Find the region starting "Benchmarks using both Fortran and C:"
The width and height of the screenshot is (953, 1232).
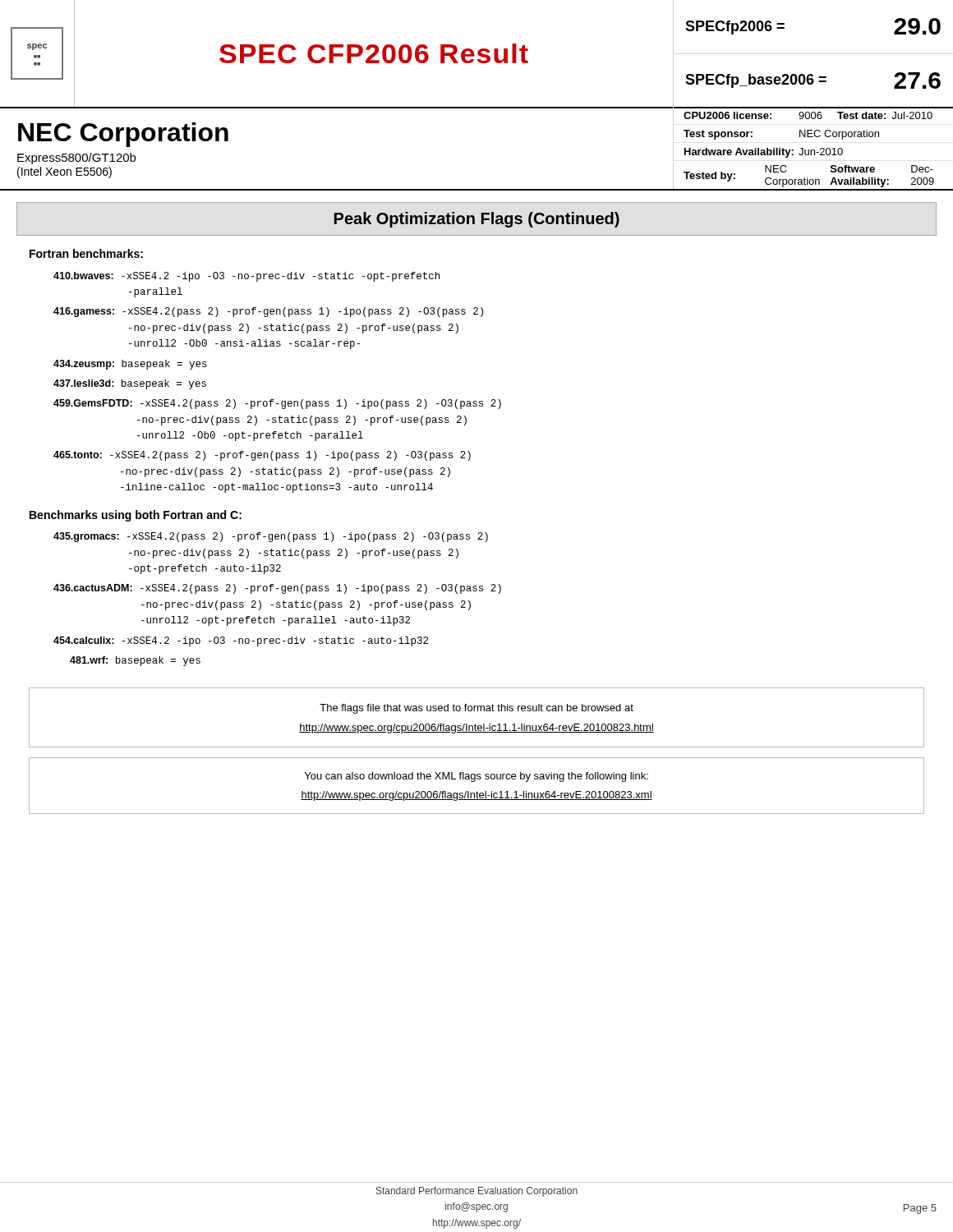pyautogui.click(x=135, y=515)
